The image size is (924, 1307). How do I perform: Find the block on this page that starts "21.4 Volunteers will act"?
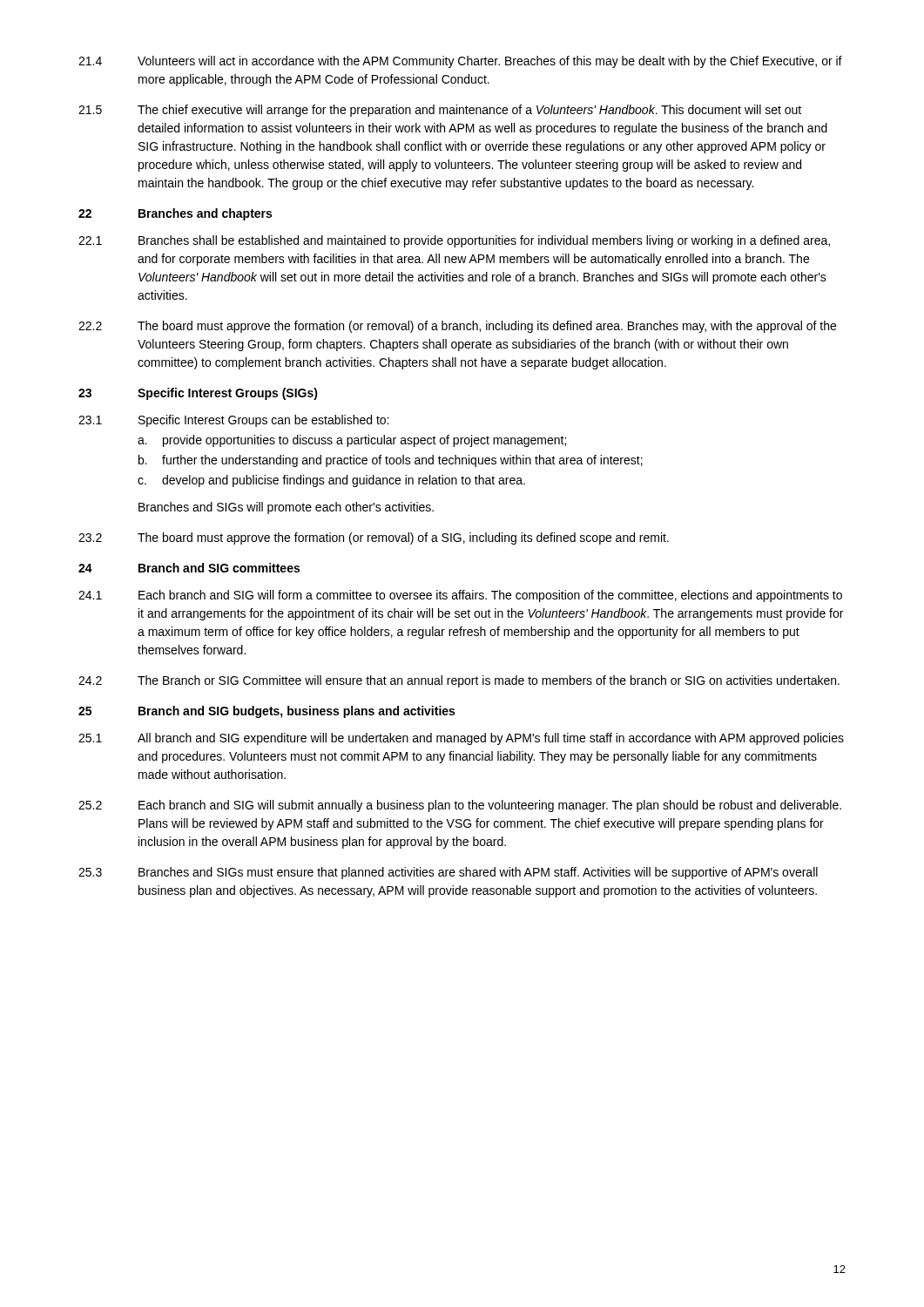tap(462, 71)
